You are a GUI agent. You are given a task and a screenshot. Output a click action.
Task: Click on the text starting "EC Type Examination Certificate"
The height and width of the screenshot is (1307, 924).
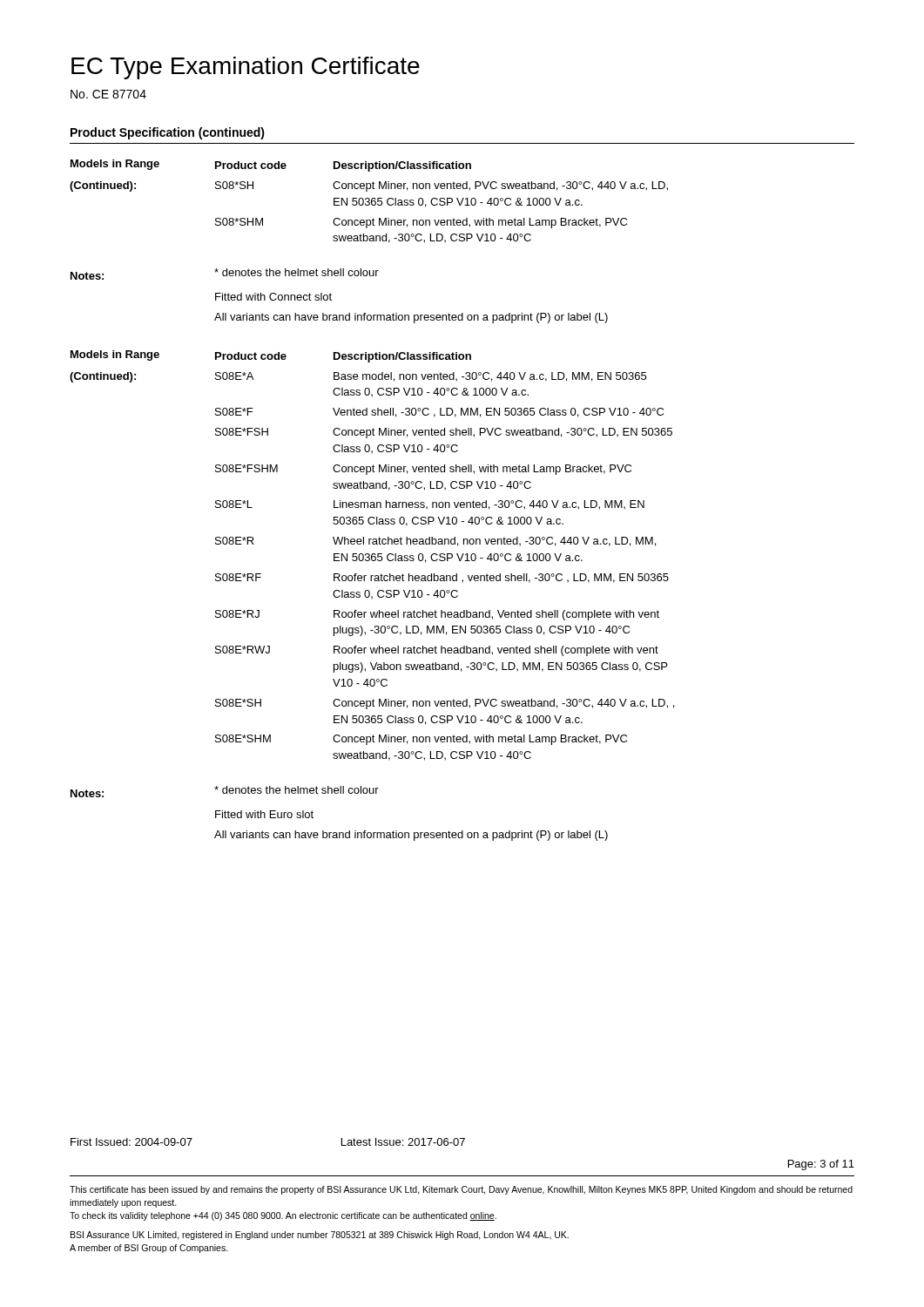click(246, 68)
